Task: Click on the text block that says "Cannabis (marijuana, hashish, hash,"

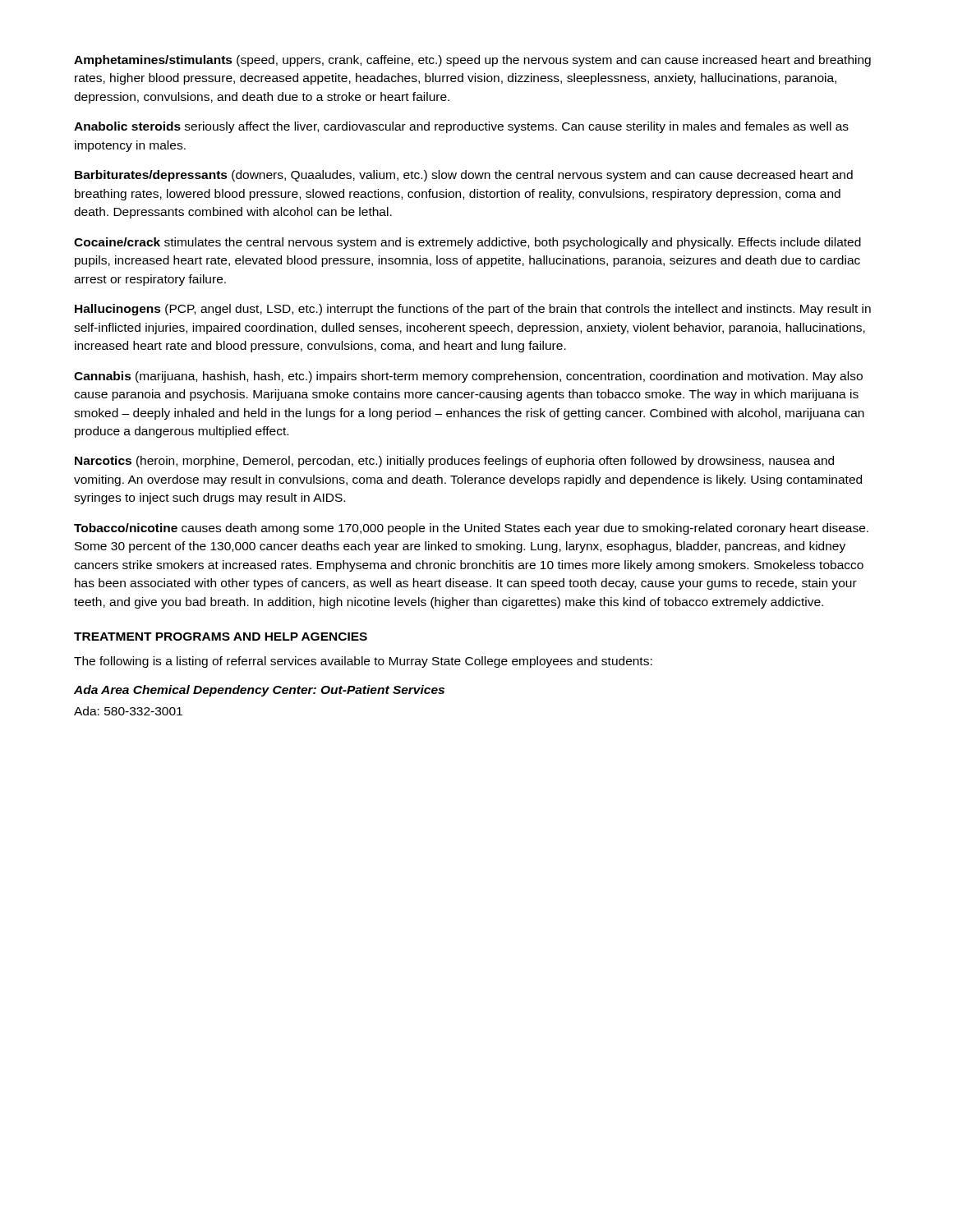Action: tap(469, 403)
